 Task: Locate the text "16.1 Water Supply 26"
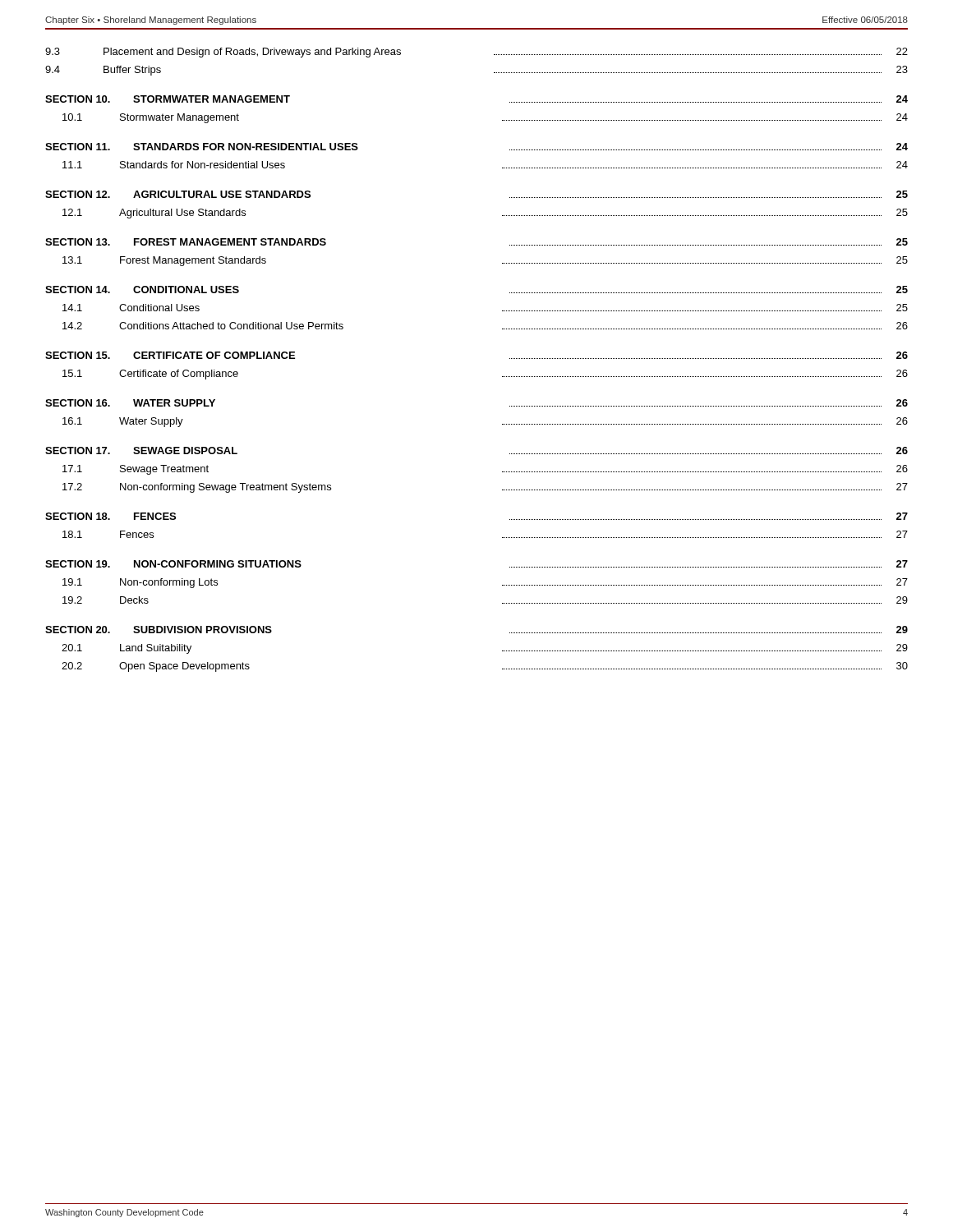tap(69, 422)
